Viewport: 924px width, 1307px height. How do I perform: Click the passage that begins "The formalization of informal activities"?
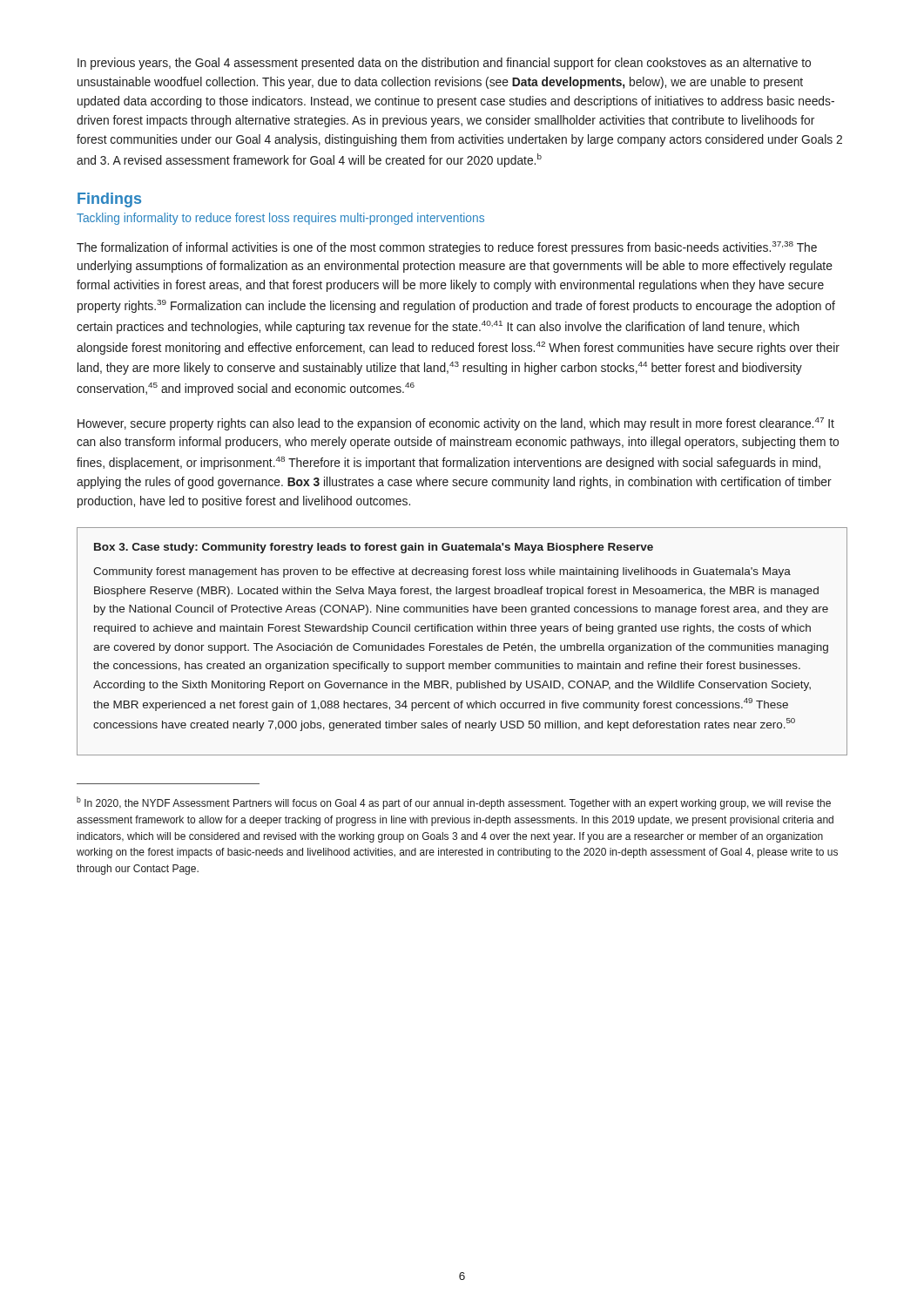click(462, 318)
